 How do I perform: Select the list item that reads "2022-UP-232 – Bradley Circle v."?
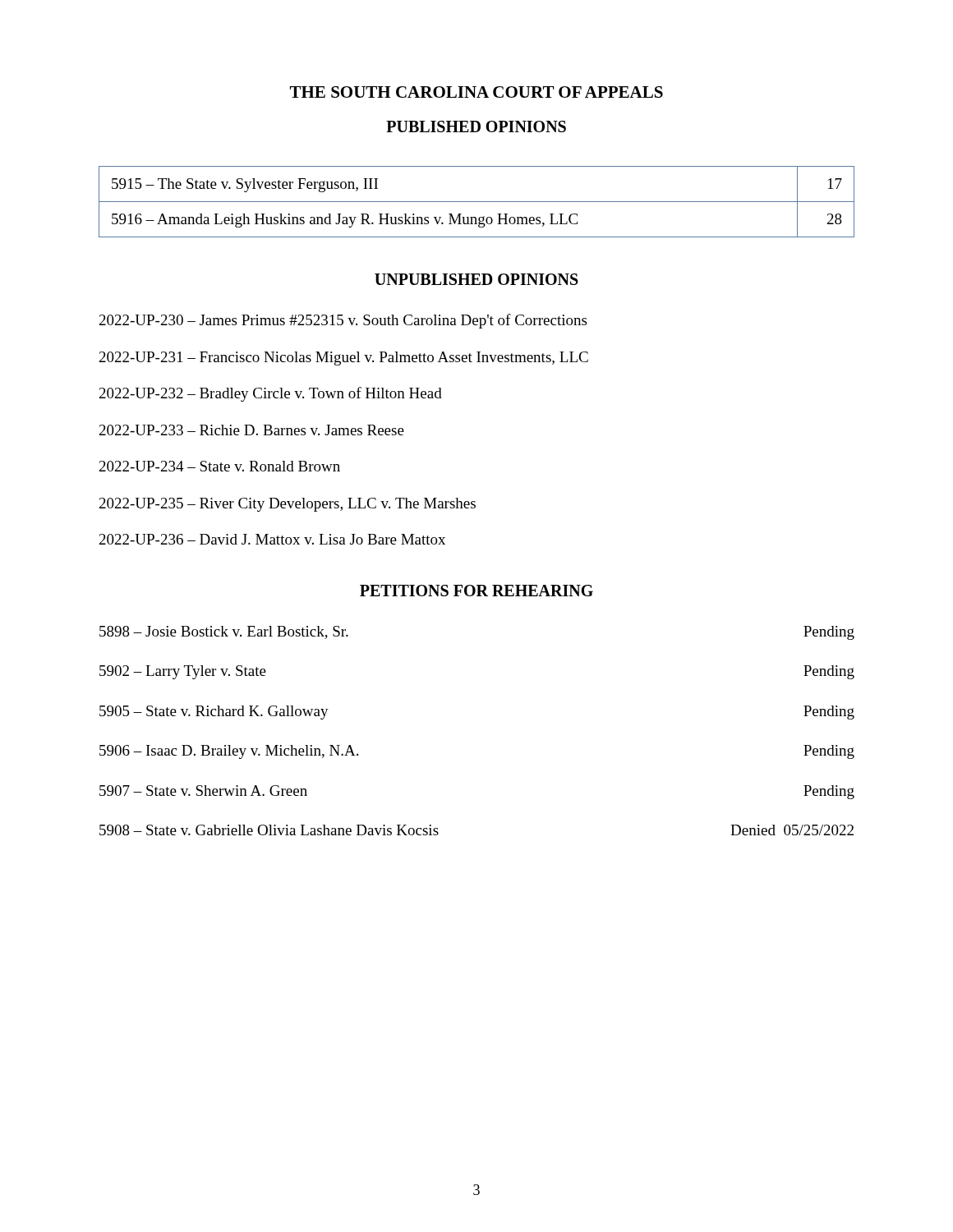click(x=270, y=393)
